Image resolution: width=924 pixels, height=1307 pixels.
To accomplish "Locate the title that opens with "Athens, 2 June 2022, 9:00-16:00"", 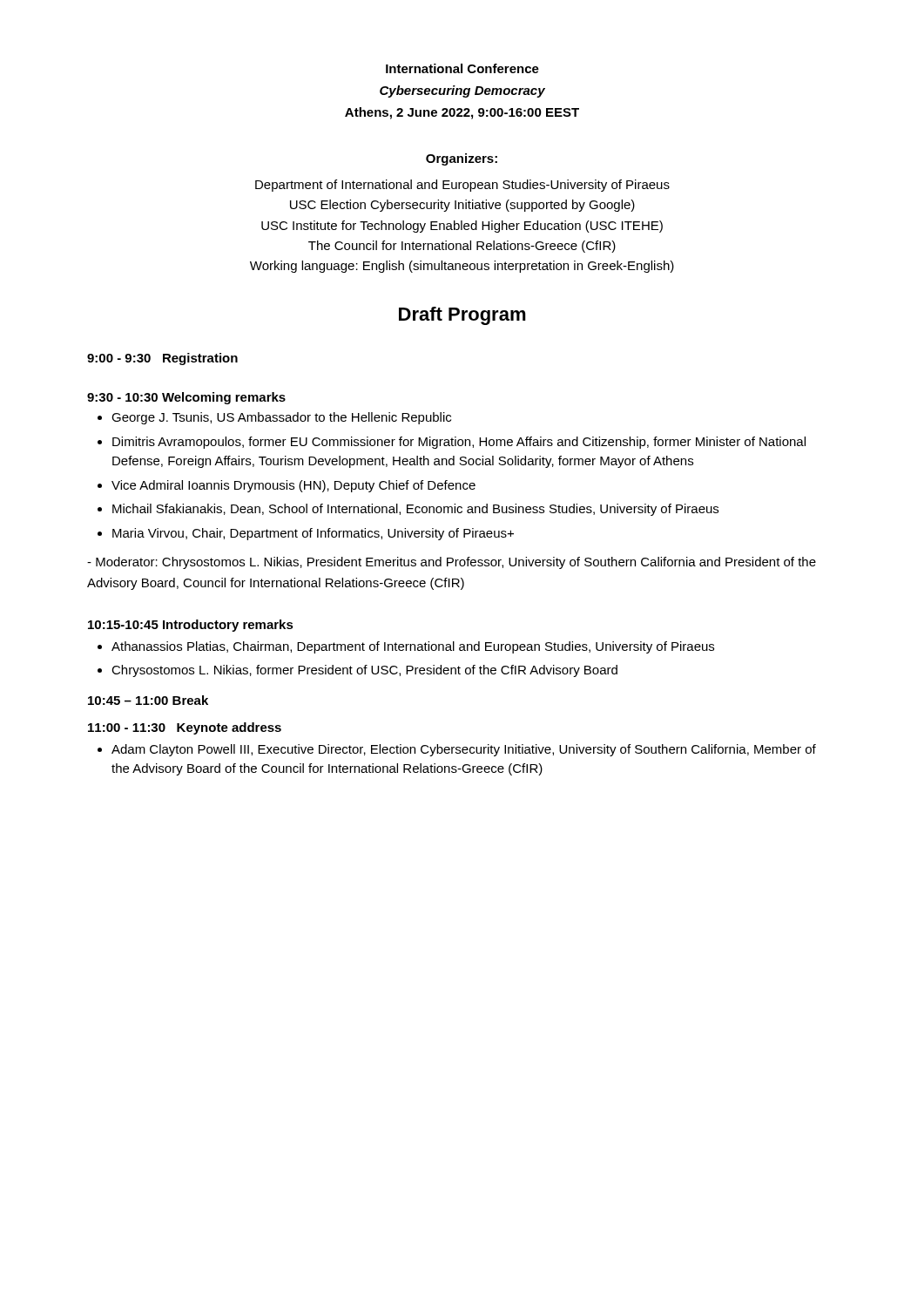I will 462,112.
